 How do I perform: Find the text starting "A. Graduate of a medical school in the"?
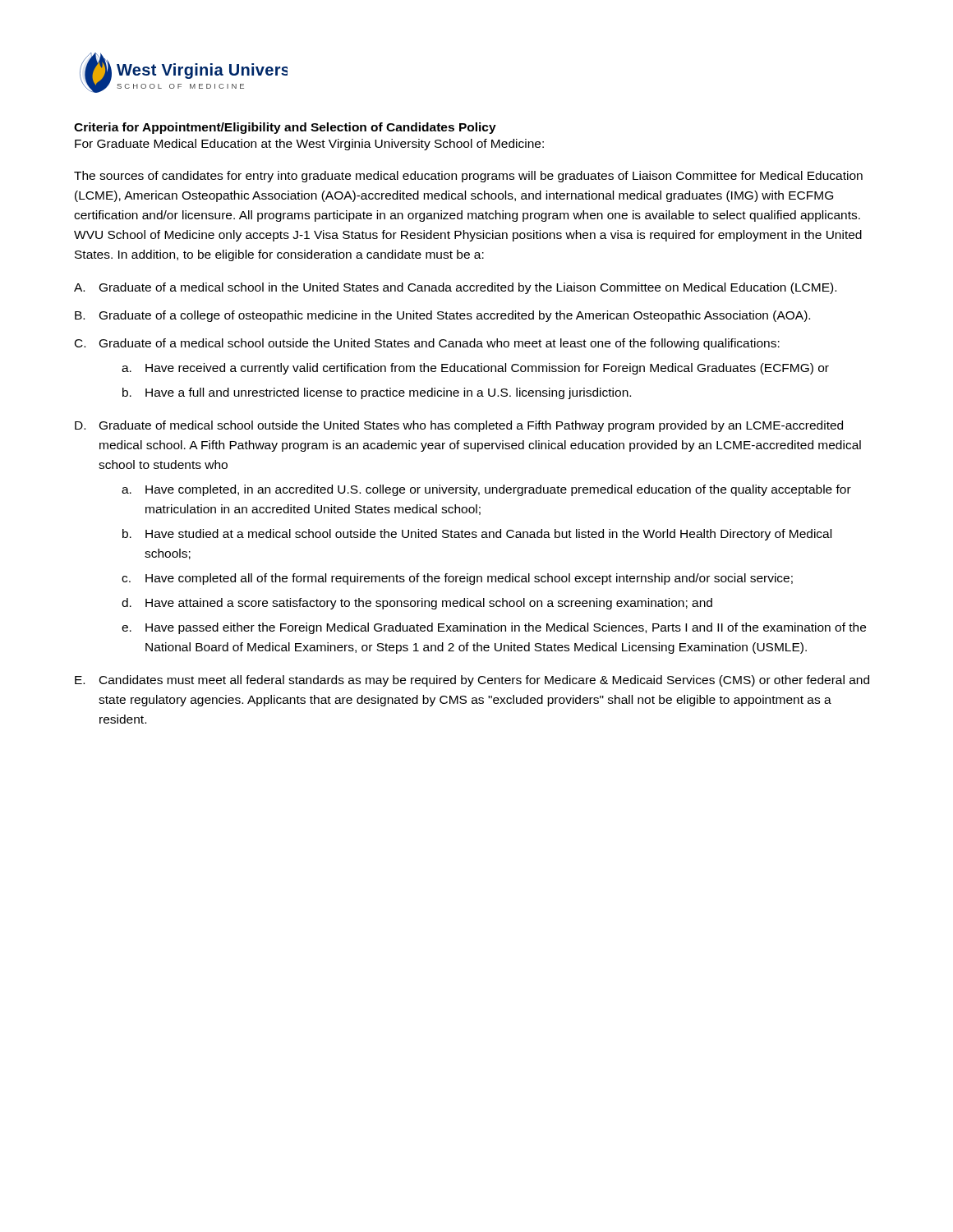(476, 288)
